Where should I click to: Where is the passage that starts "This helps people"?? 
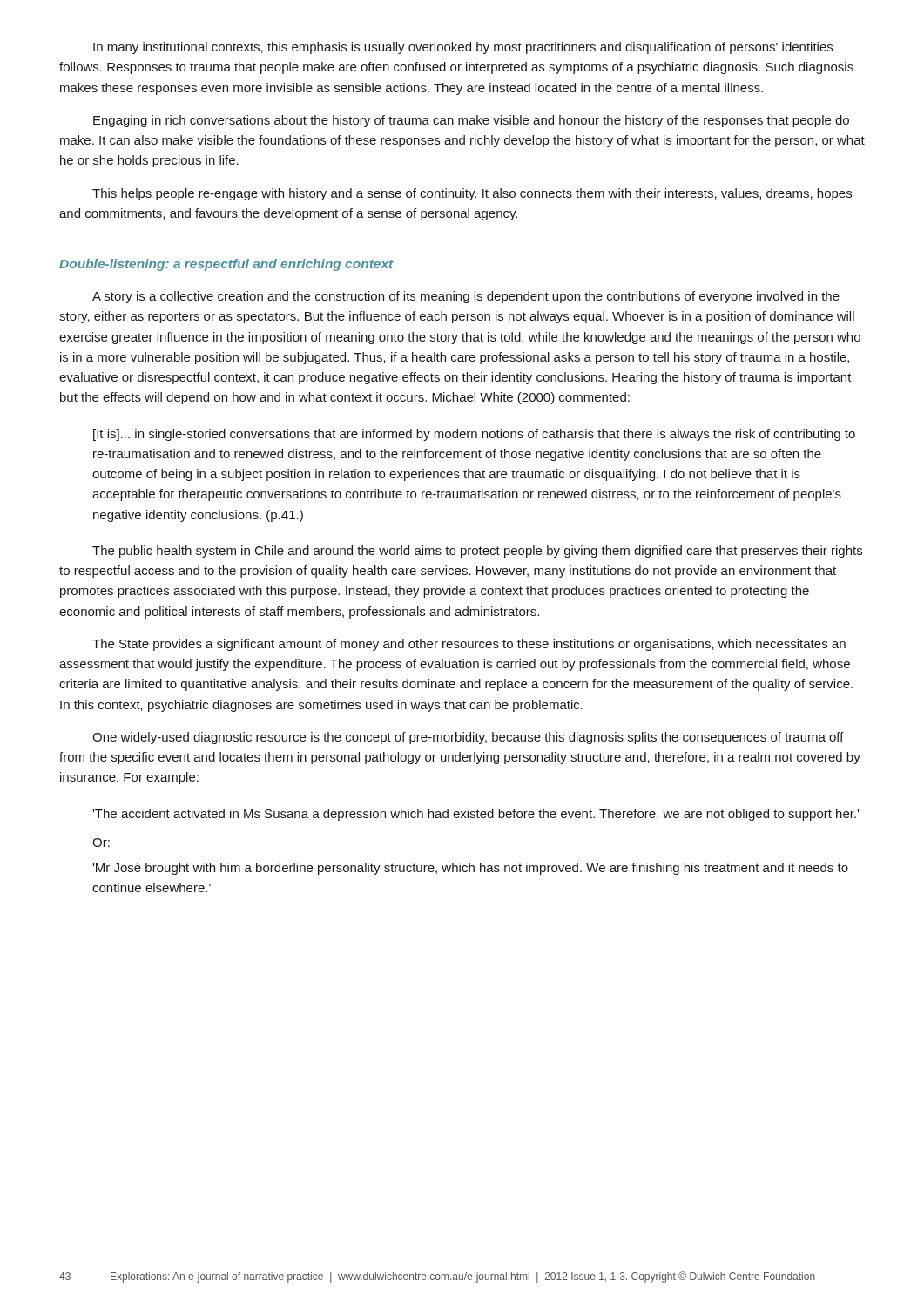tap(462, 203)
